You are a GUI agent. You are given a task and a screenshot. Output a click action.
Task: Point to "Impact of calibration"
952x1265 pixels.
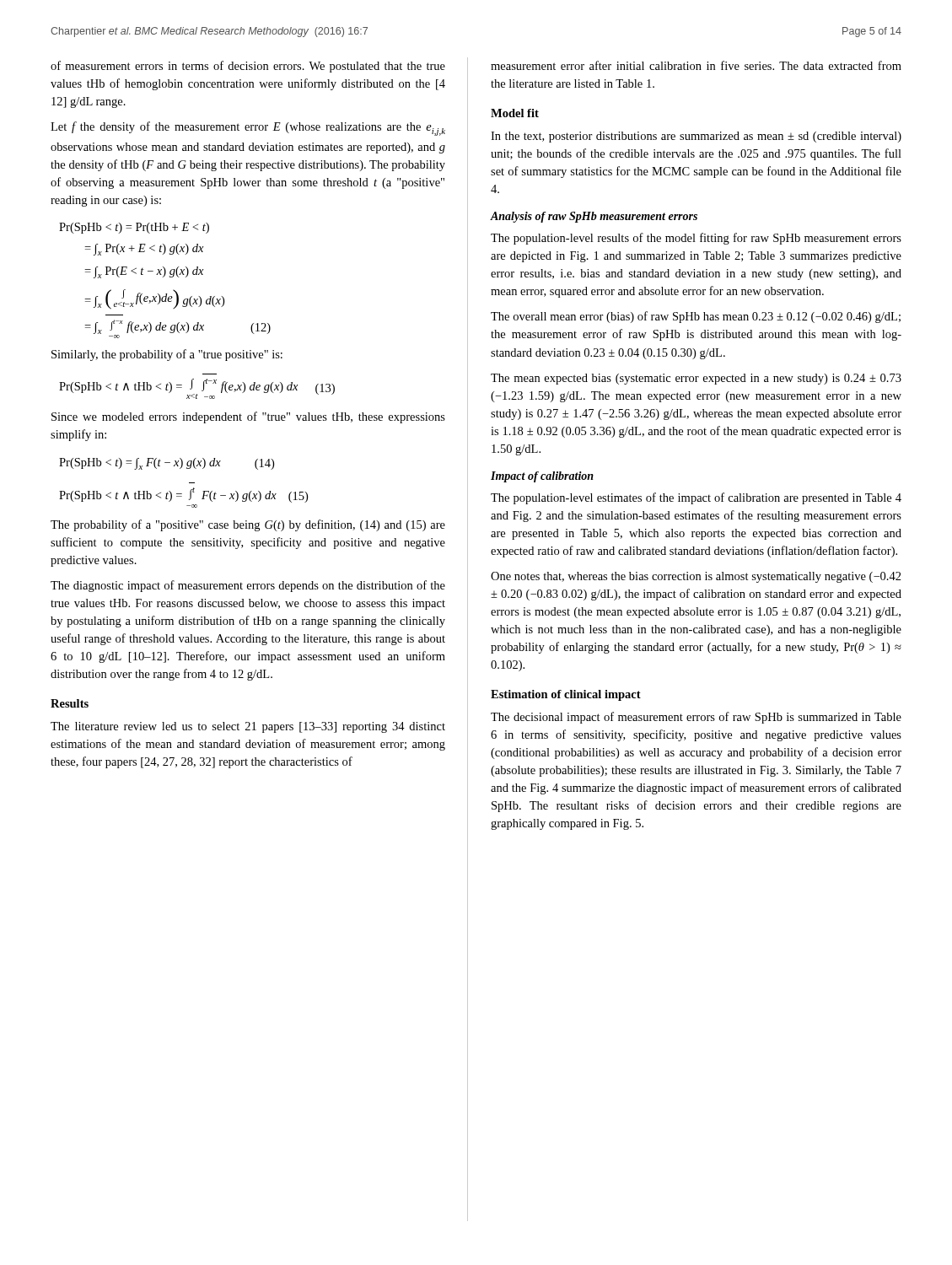[x=542, y=476]
